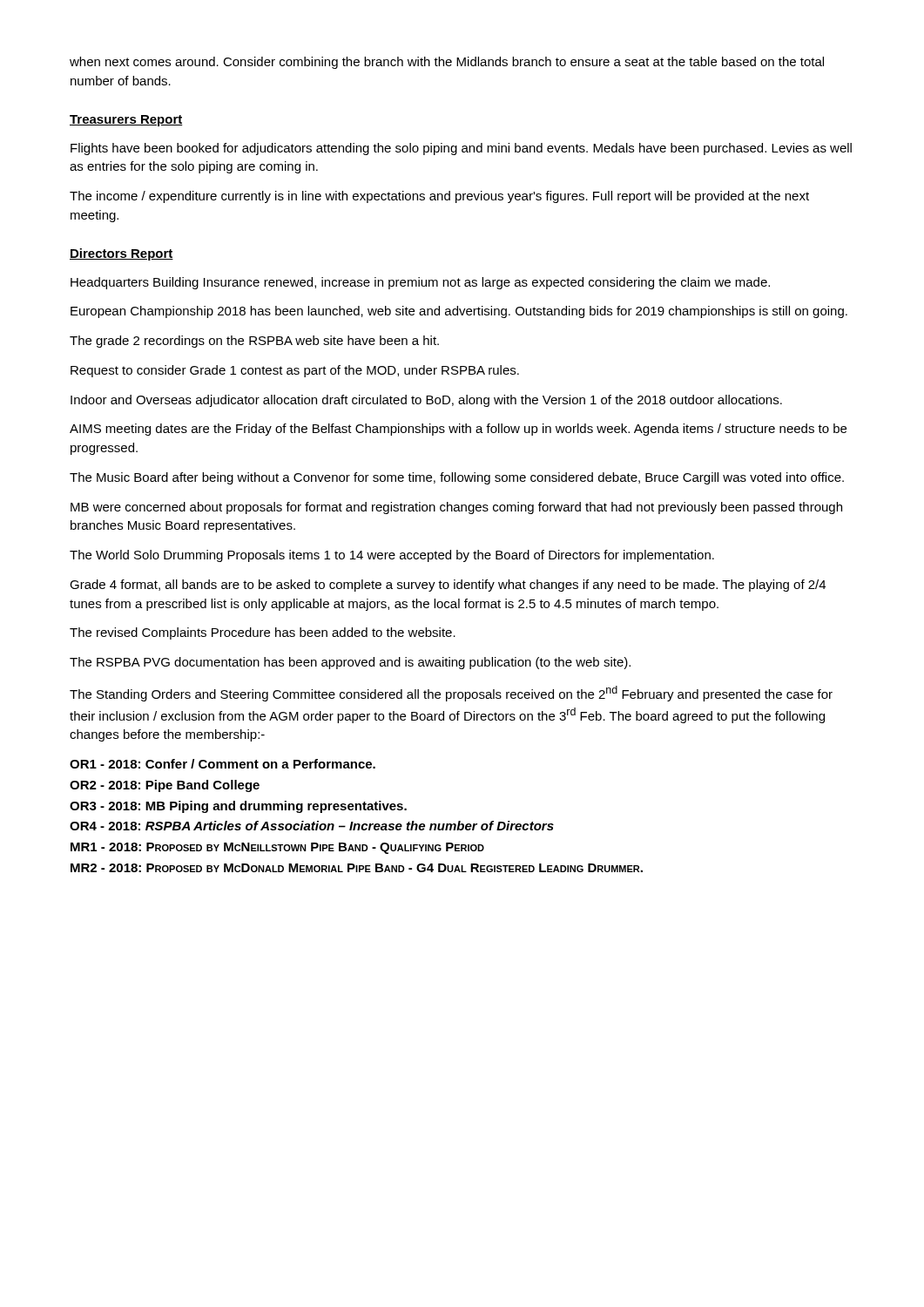
Task: Find the text block with the text "The World Solo Drumming Proposals items"
Action: point(392,555)
